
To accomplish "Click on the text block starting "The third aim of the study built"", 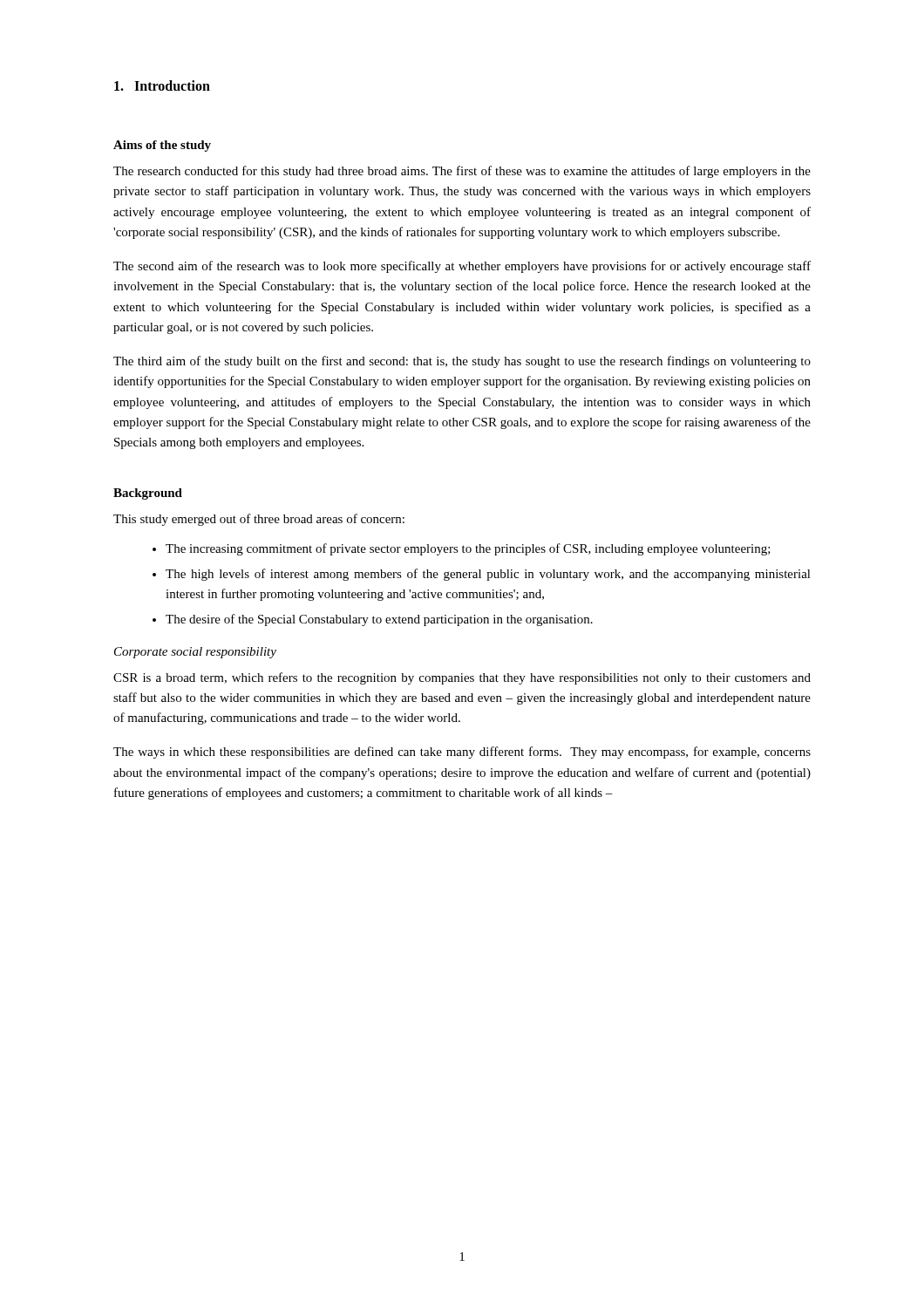I will [x=462, y=402].
